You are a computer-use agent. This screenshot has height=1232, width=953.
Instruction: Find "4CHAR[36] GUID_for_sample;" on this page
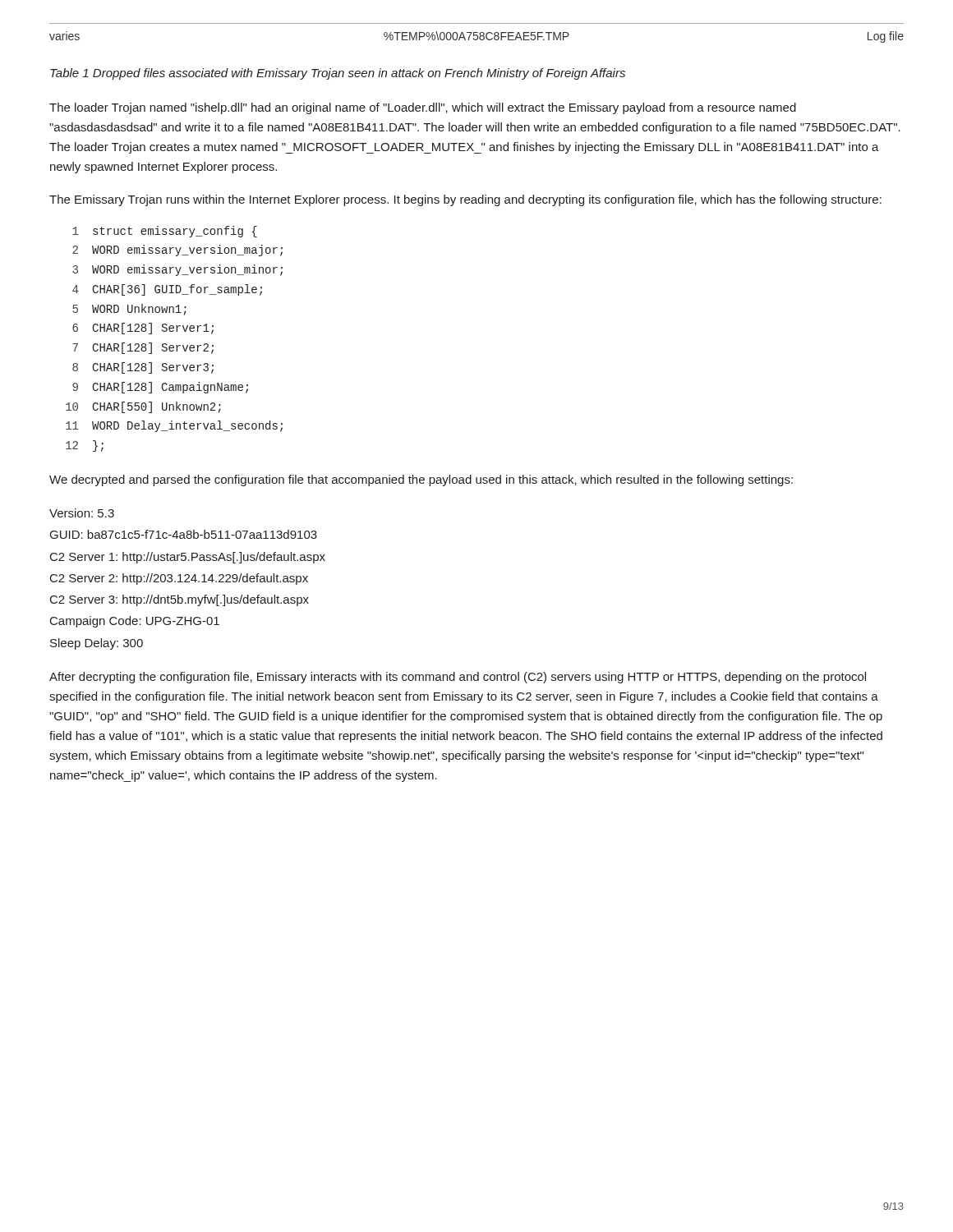tap(157, 291)
